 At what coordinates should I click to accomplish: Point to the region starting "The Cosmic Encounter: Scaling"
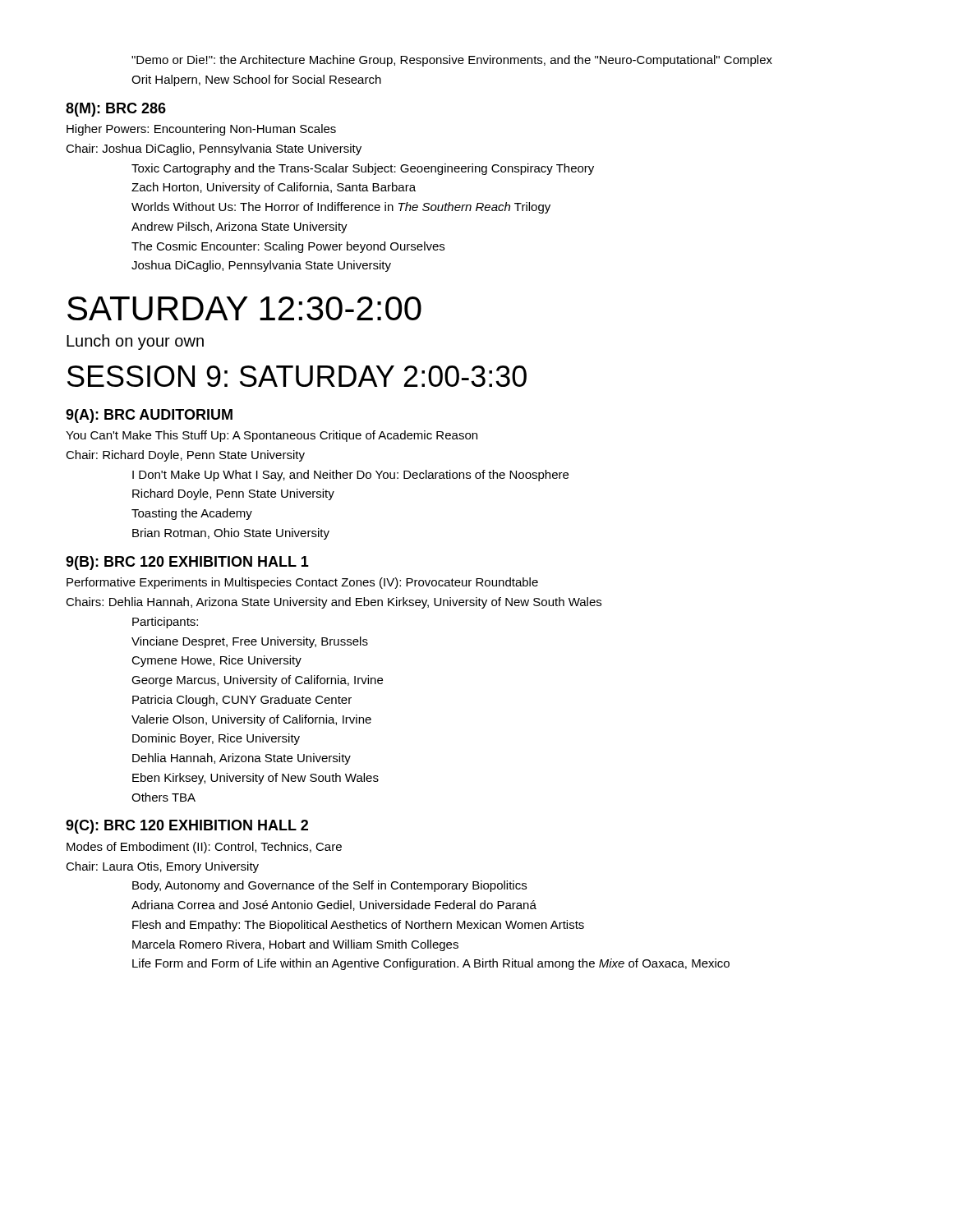[288, 247]
